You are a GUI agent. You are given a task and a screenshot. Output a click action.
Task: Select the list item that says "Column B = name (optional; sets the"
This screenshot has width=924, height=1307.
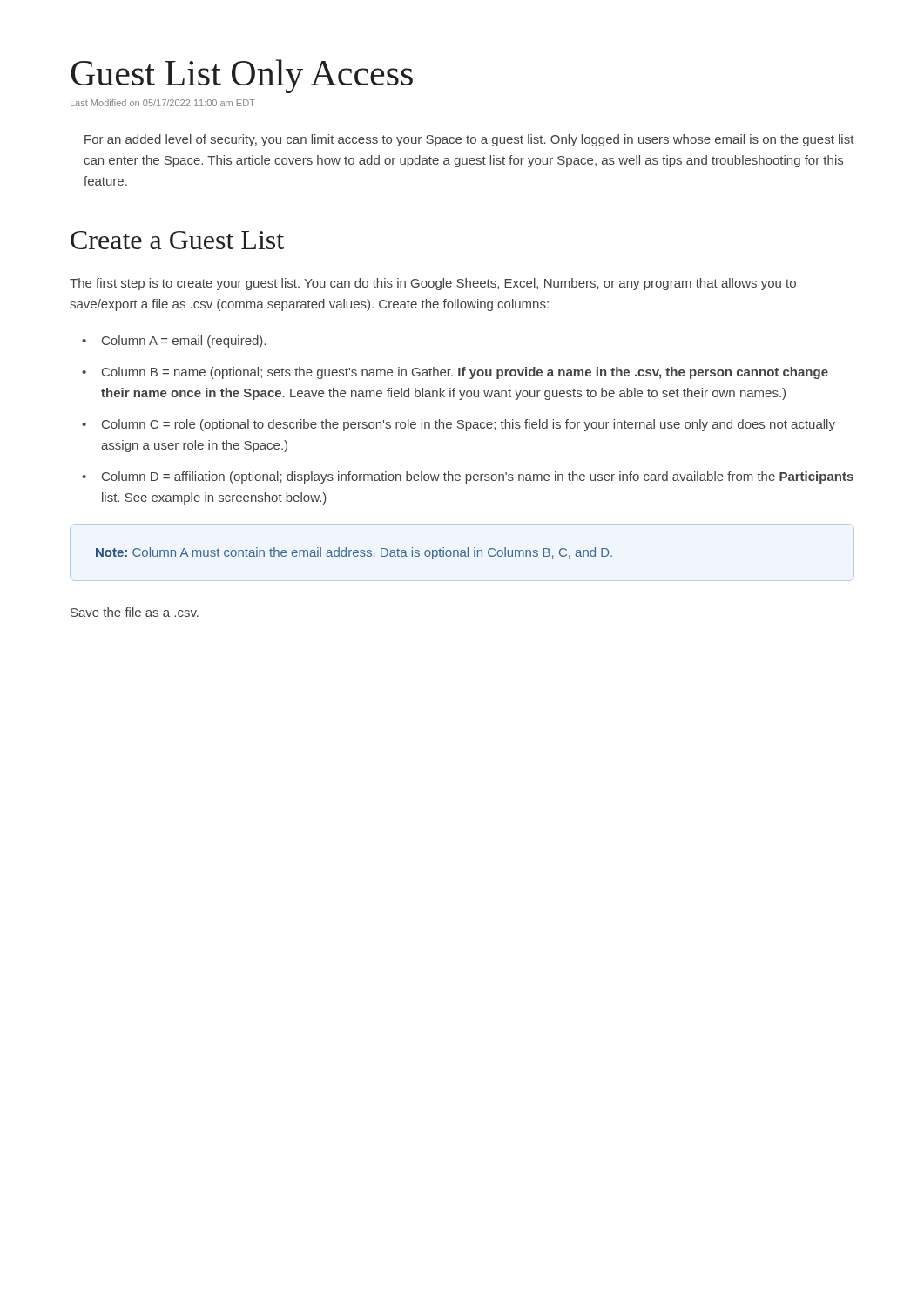coord(465,382)
